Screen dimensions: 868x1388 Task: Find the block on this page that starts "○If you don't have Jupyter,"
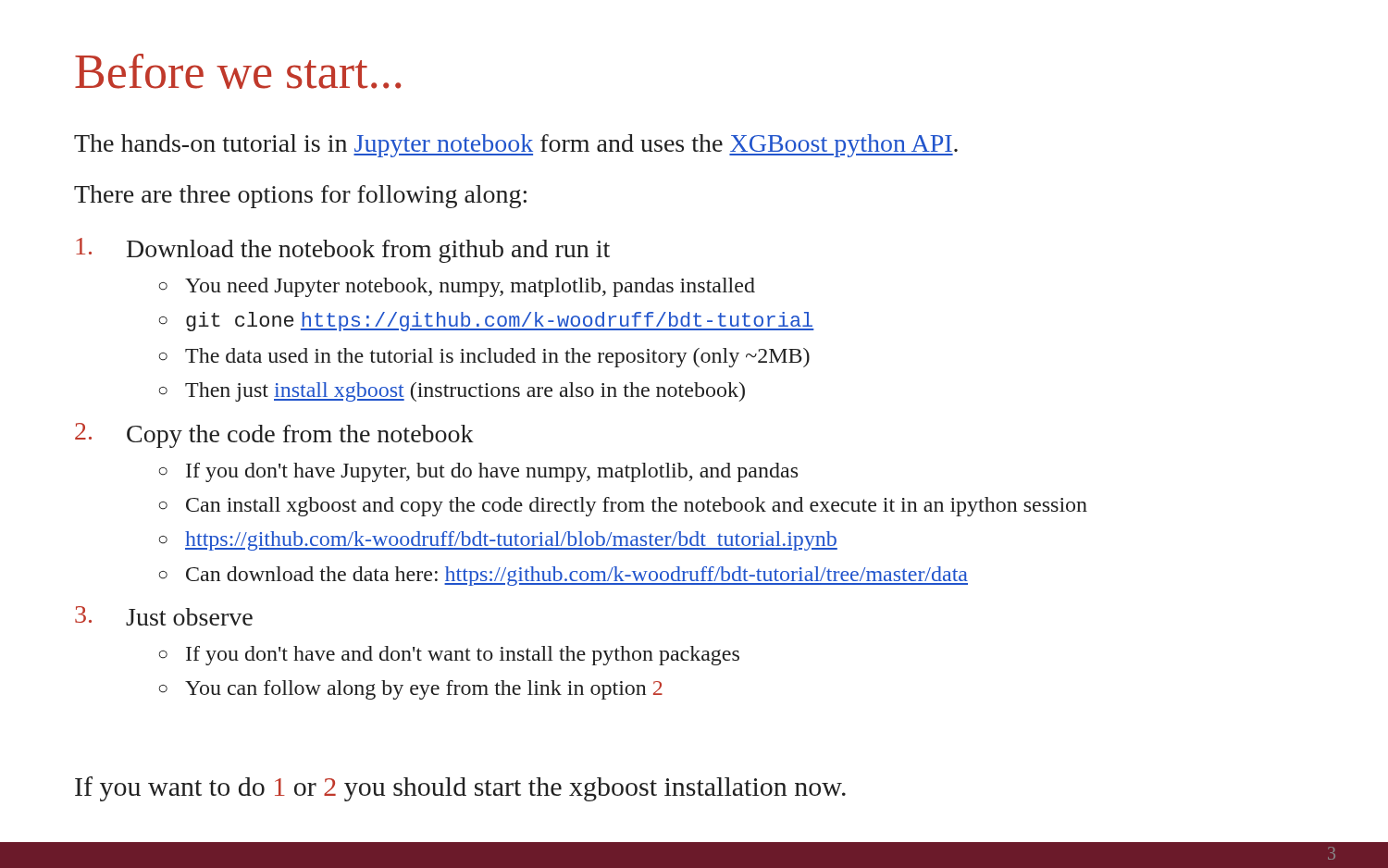pyautogui.click(x=736, y=470)
